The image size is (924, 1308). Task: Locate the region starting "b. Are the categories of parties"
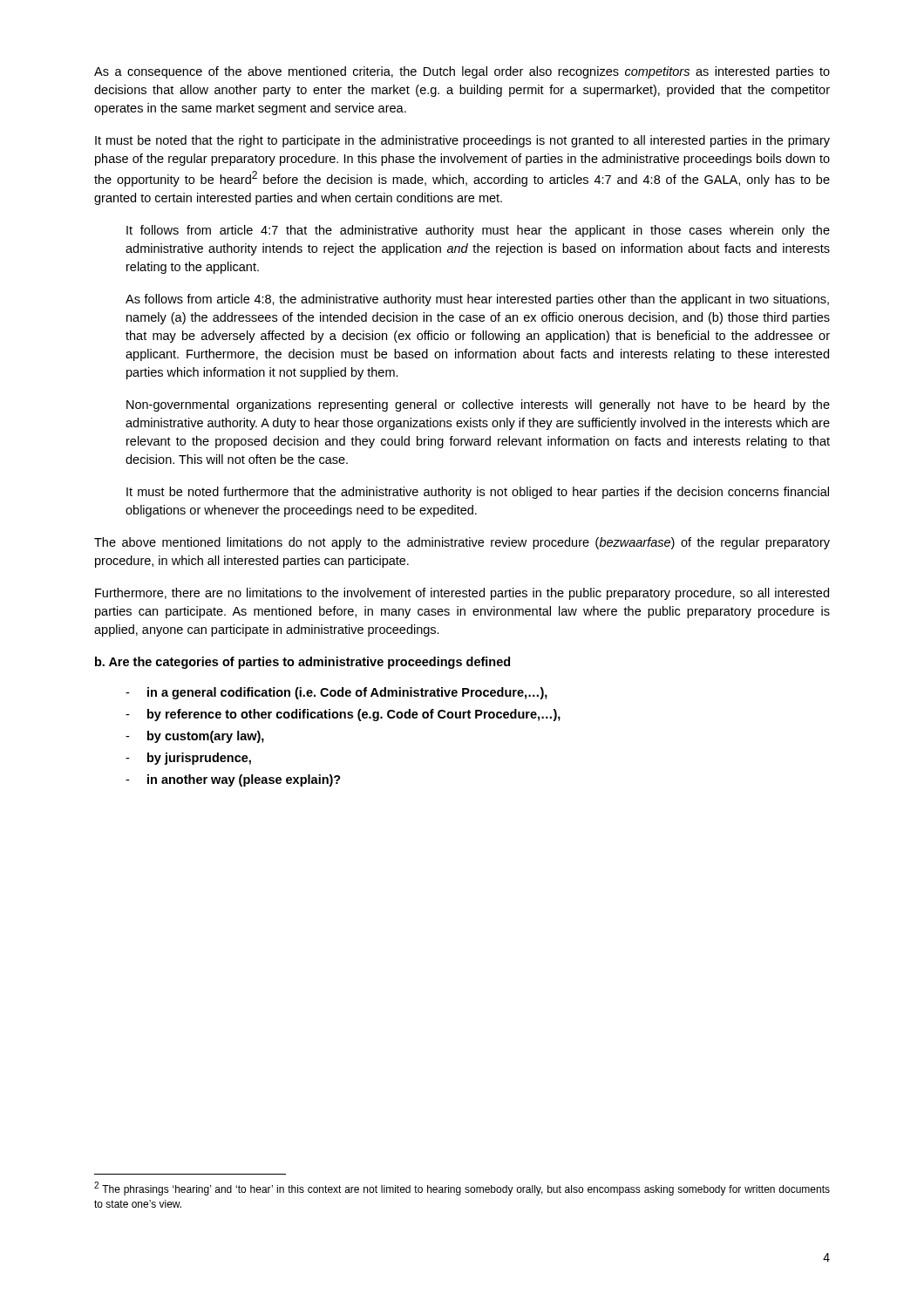(303, 662)
